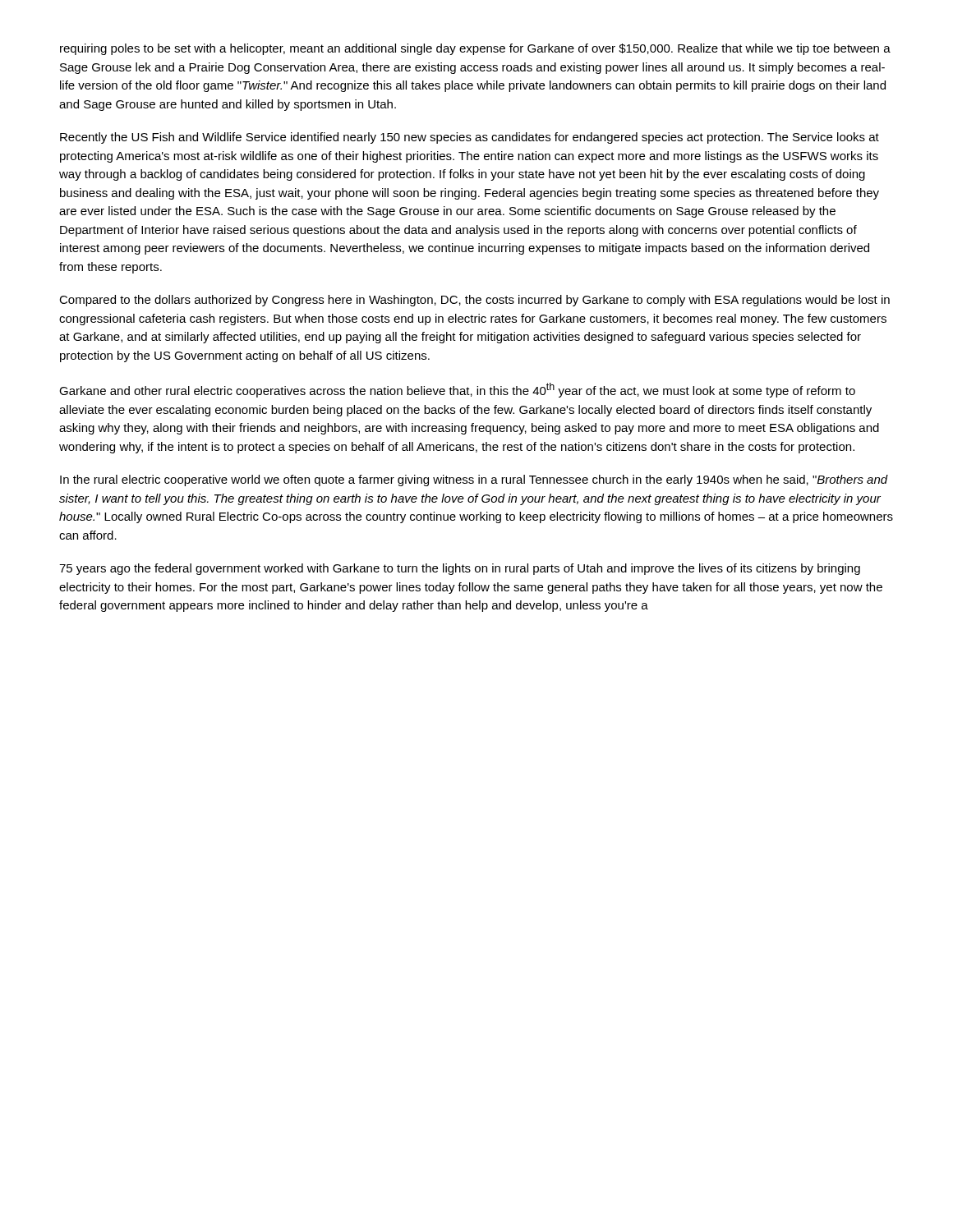Where is the passage that starts "Recently the US Fish"?
Viewport: 953px width, 1232px height.
469,201
